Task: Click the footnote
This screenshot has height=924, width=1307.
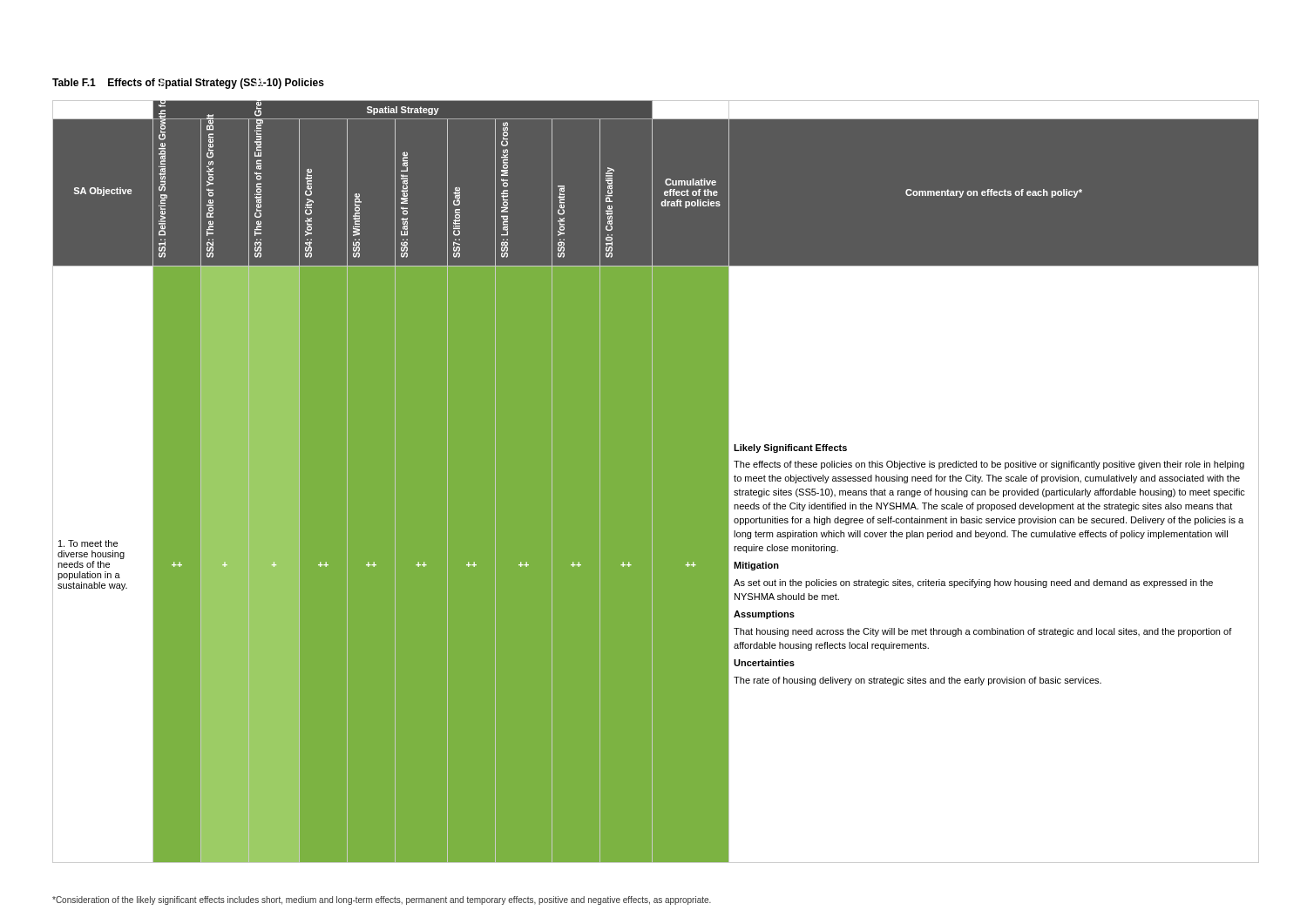Action: 382,900
